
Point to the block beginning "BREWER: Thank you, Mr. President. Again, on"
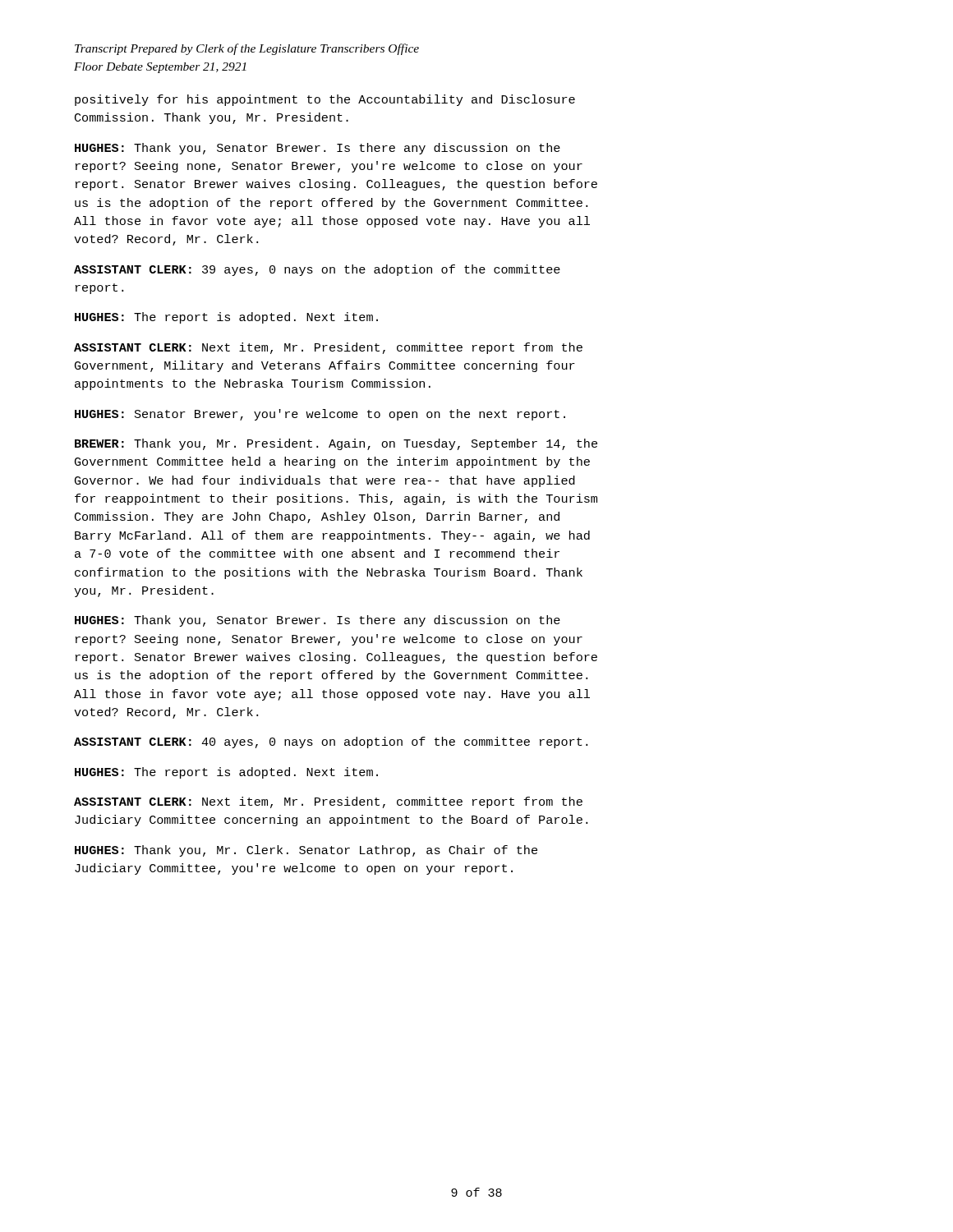tap(336, 518)
